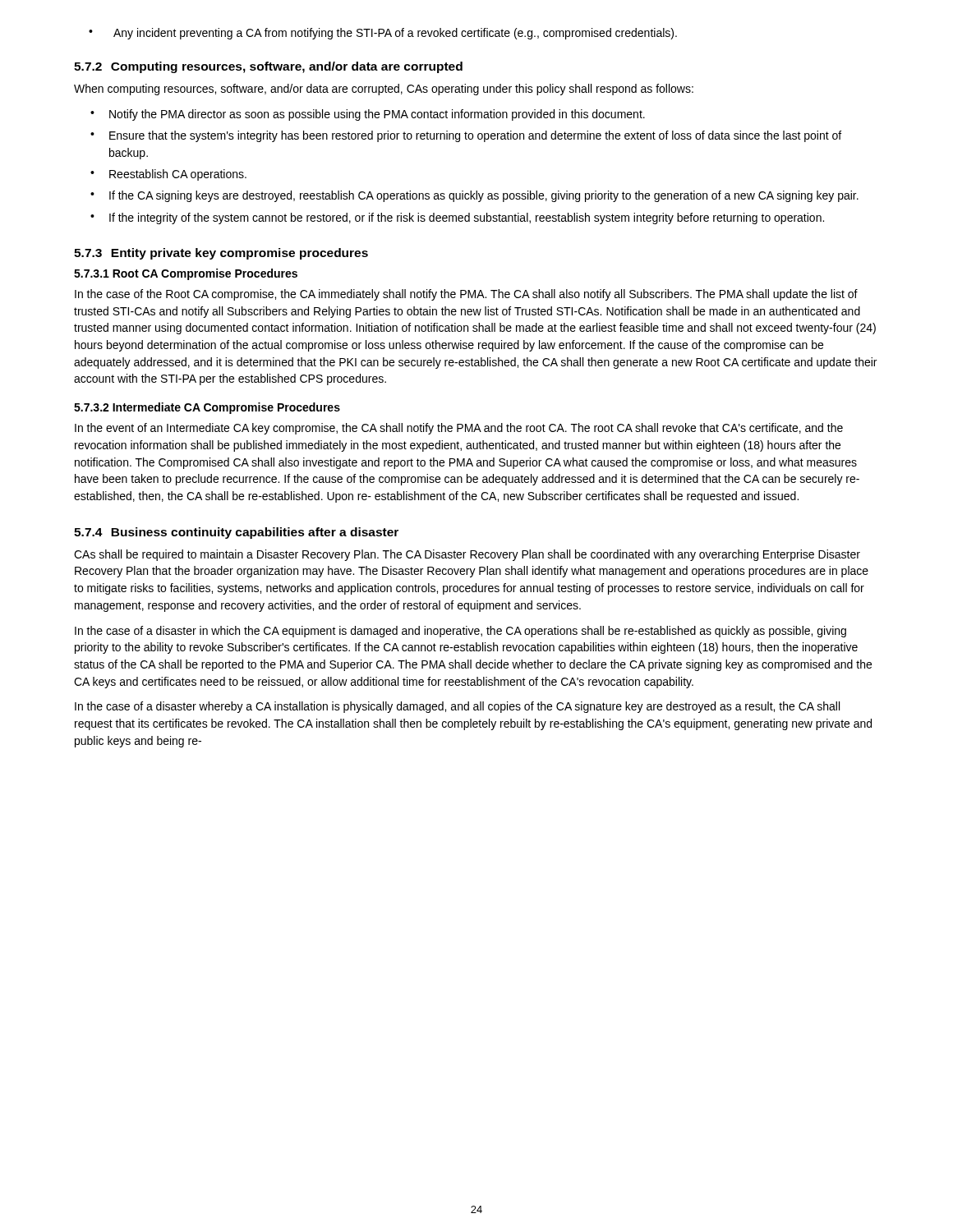Where does it say "5.7.2 Computing resources, software, and/or data are corrupted"?
The image size is (953, 1232).
(x=269, y=66)
